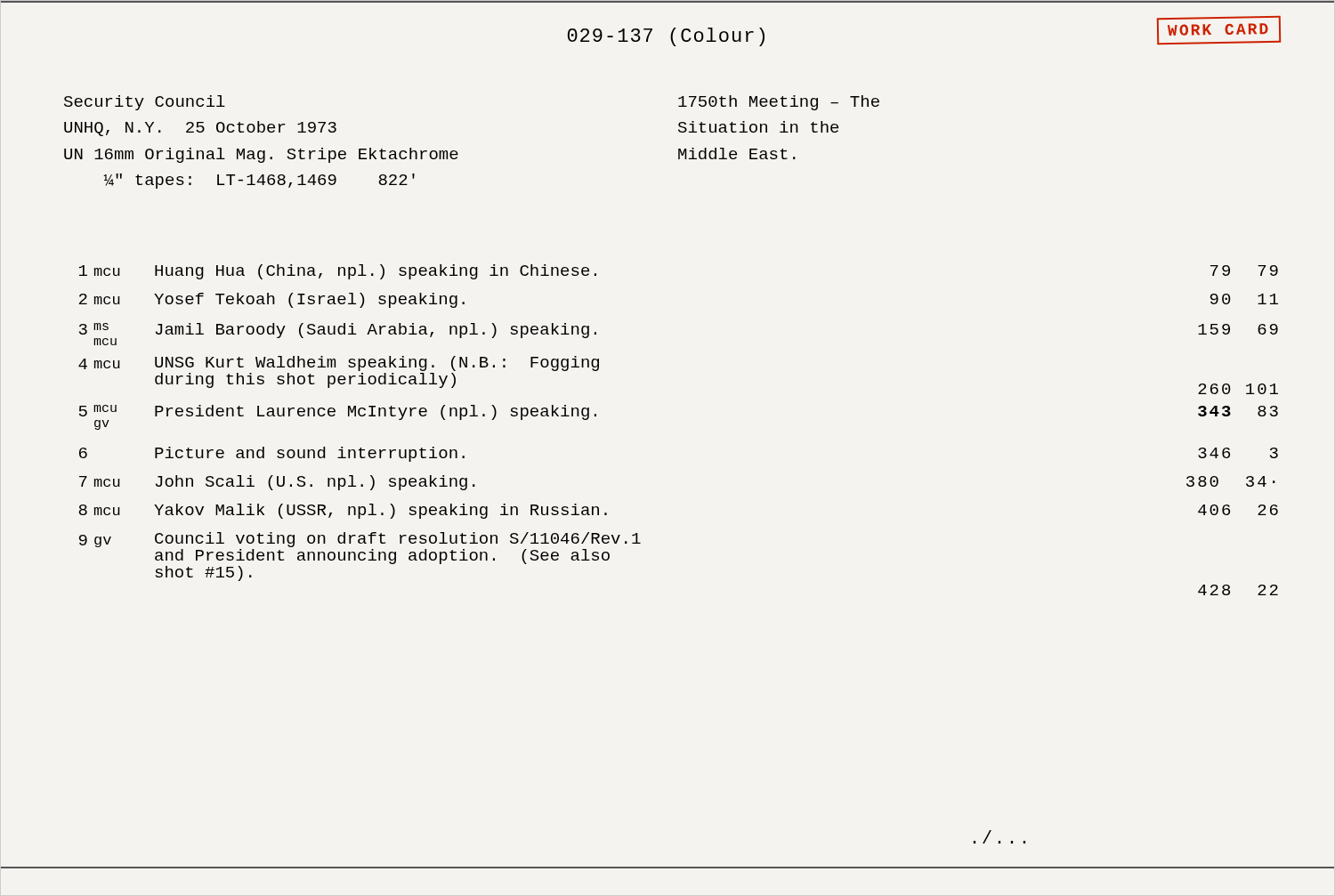The width and height of the screenshot is (1335, 896).
Task: Select the region starting "2 mcu Yosef Tekoah"
Action: (98, 300)
